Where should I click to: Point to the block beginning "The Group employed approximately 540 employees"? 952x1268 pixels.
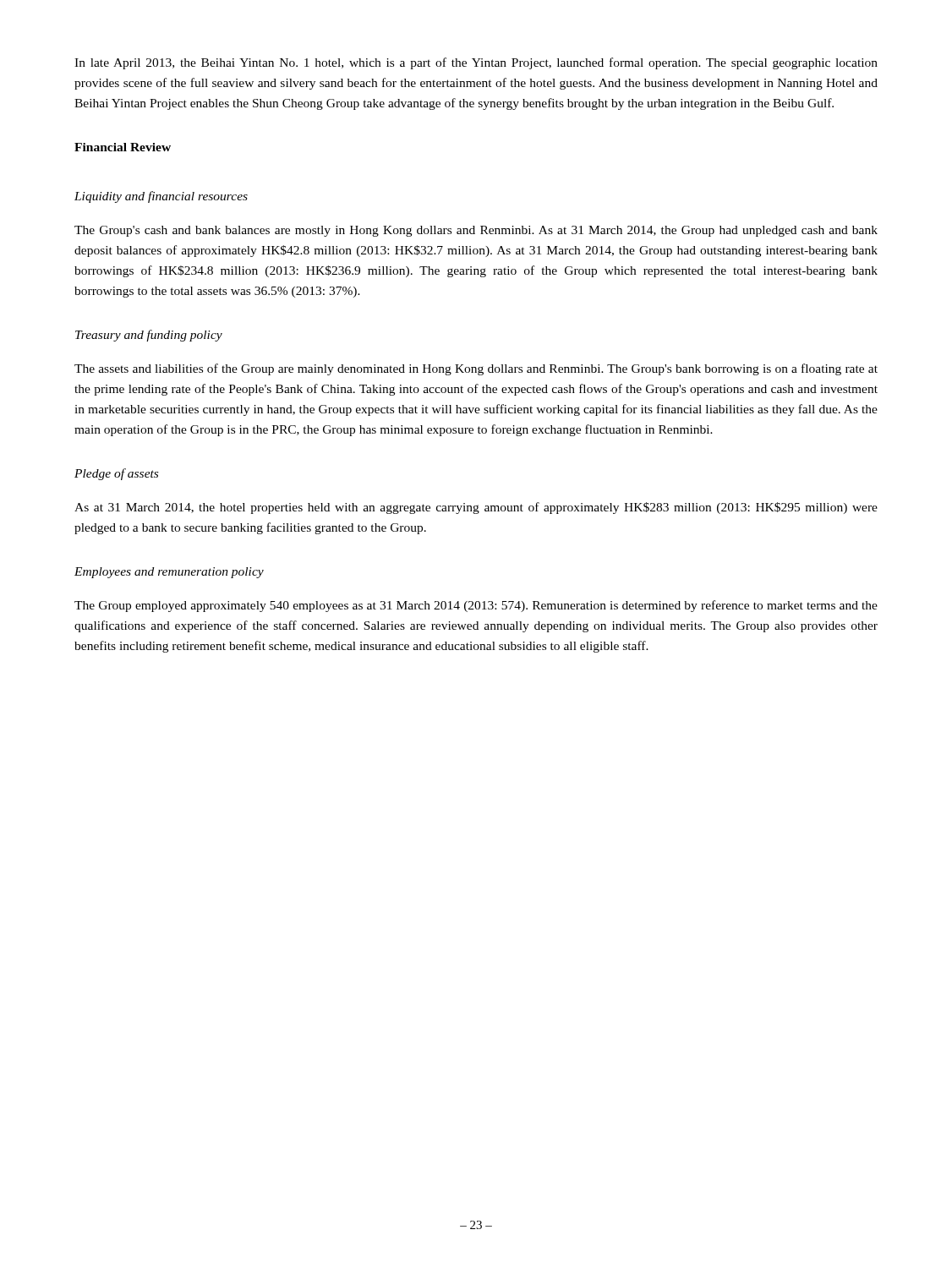476,626
